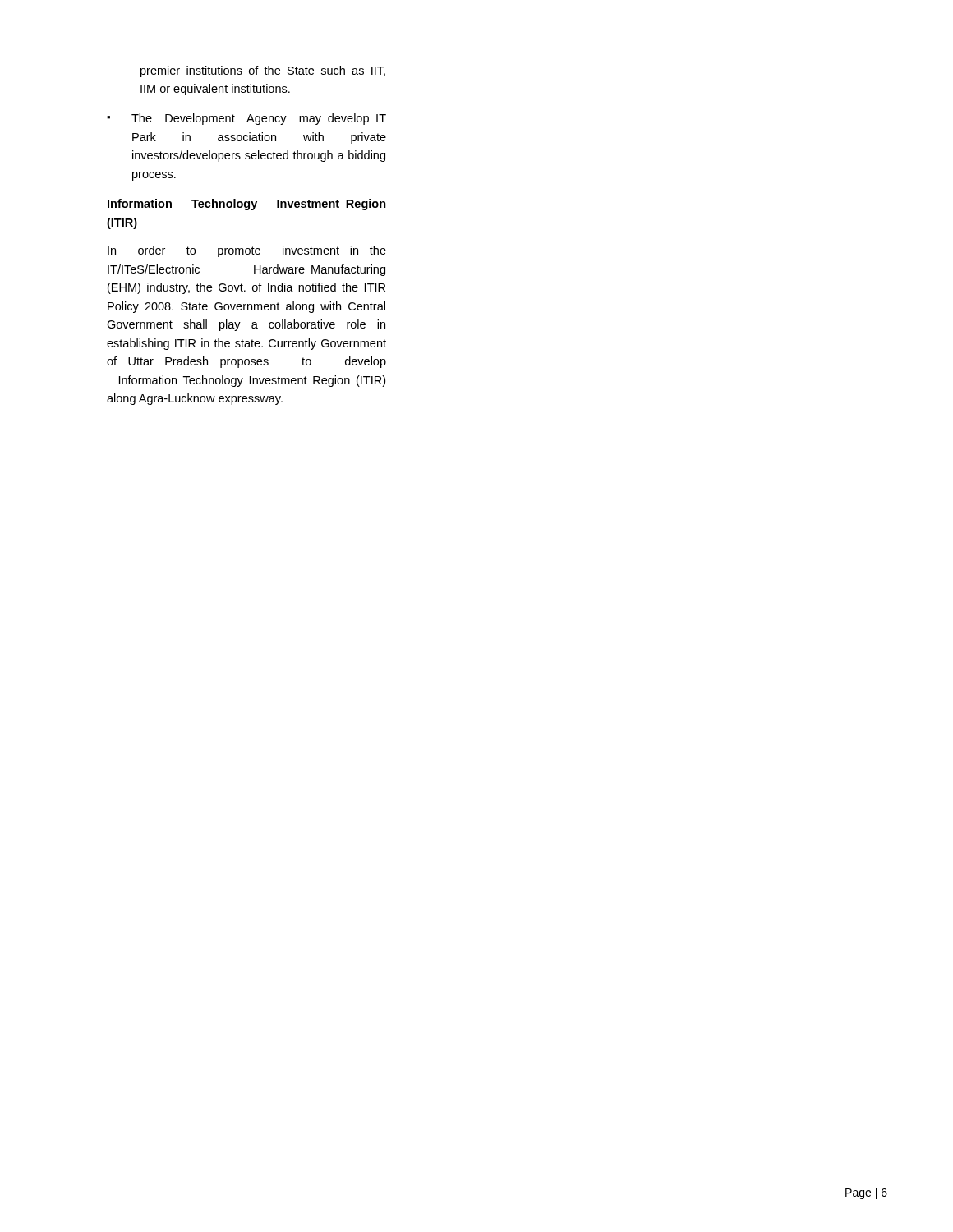
Task: Select the passage starting "In order to promote investment in the"
Action: [x=246, y=325]
